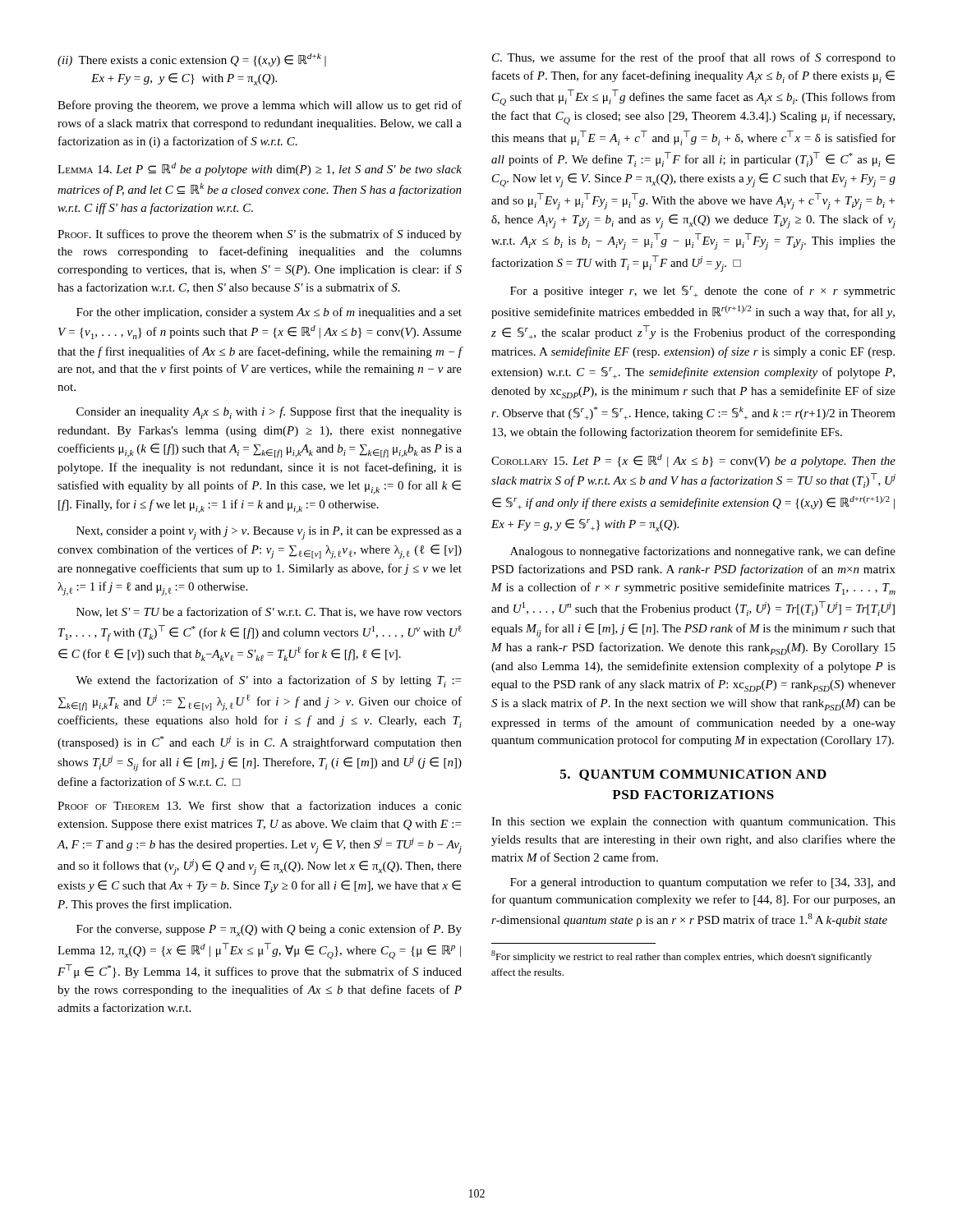Select the text block with the text "C. Thus, we assume"
The width and height of the screenshot is (953, 1232).
[693, 161]
